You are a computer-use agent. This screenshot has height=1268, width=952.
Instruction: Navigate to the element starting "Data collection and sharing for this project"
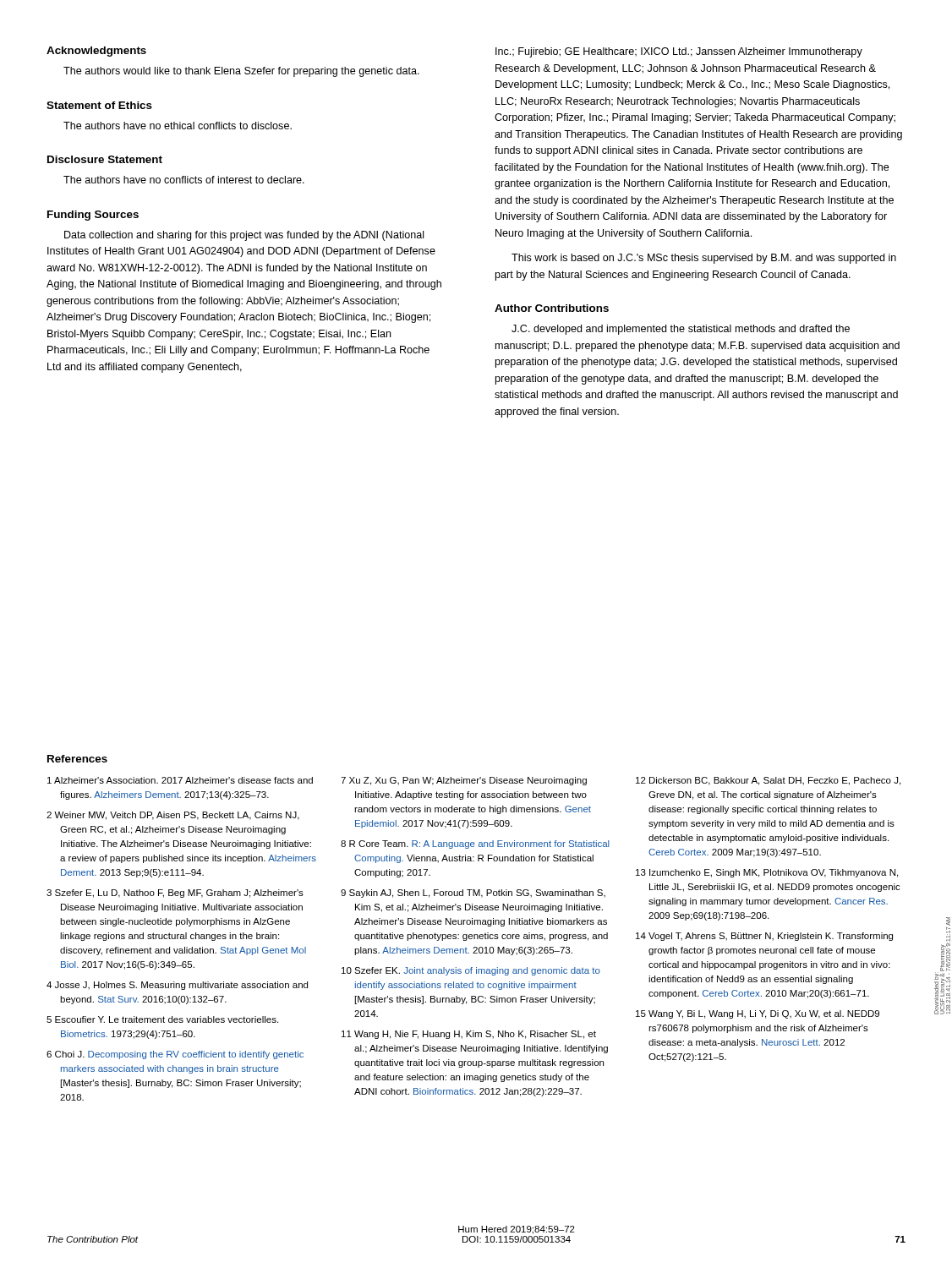point(244,301)
